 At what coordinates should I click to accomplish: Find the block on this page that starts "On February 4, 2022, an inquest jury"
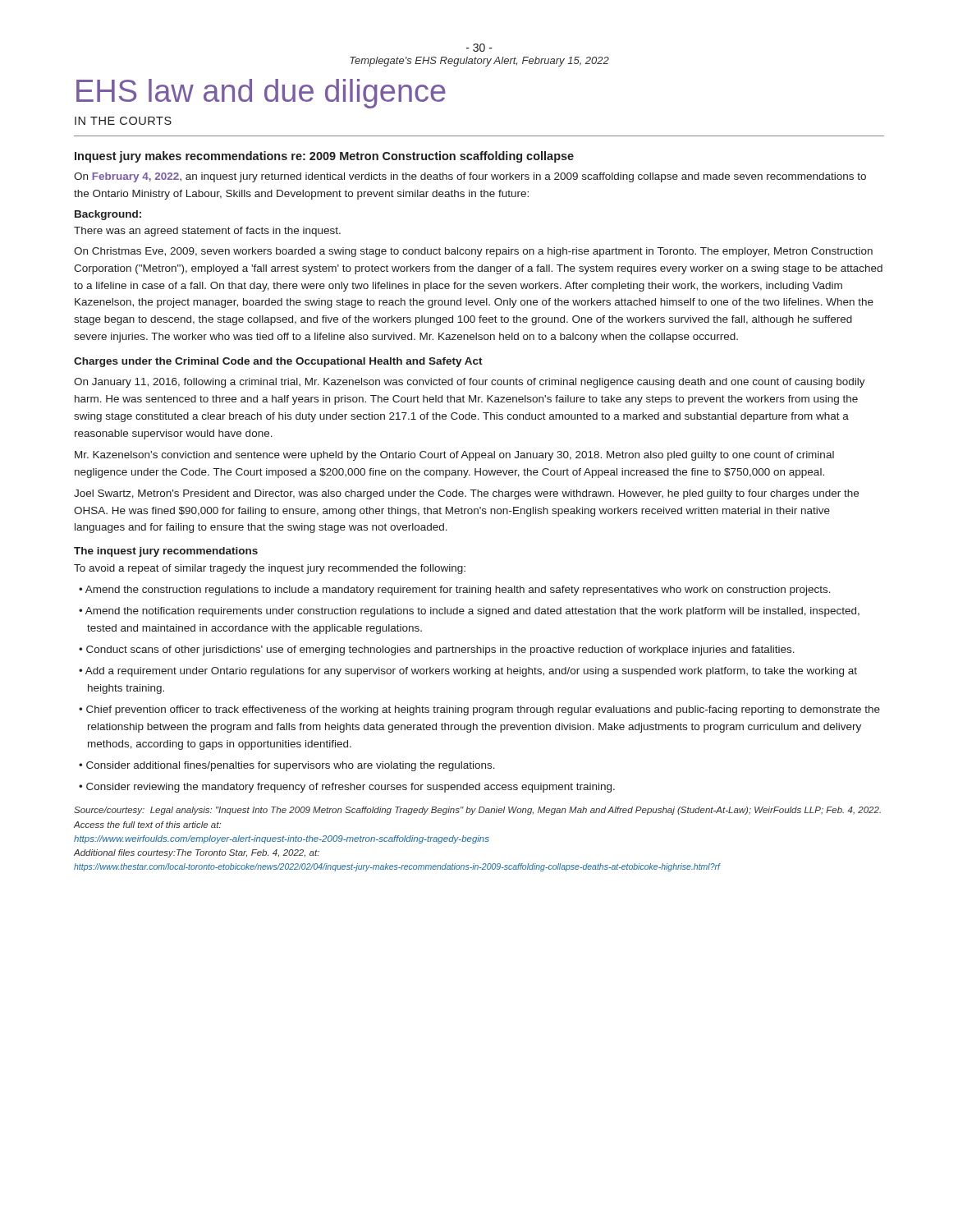tap(470, 185)
